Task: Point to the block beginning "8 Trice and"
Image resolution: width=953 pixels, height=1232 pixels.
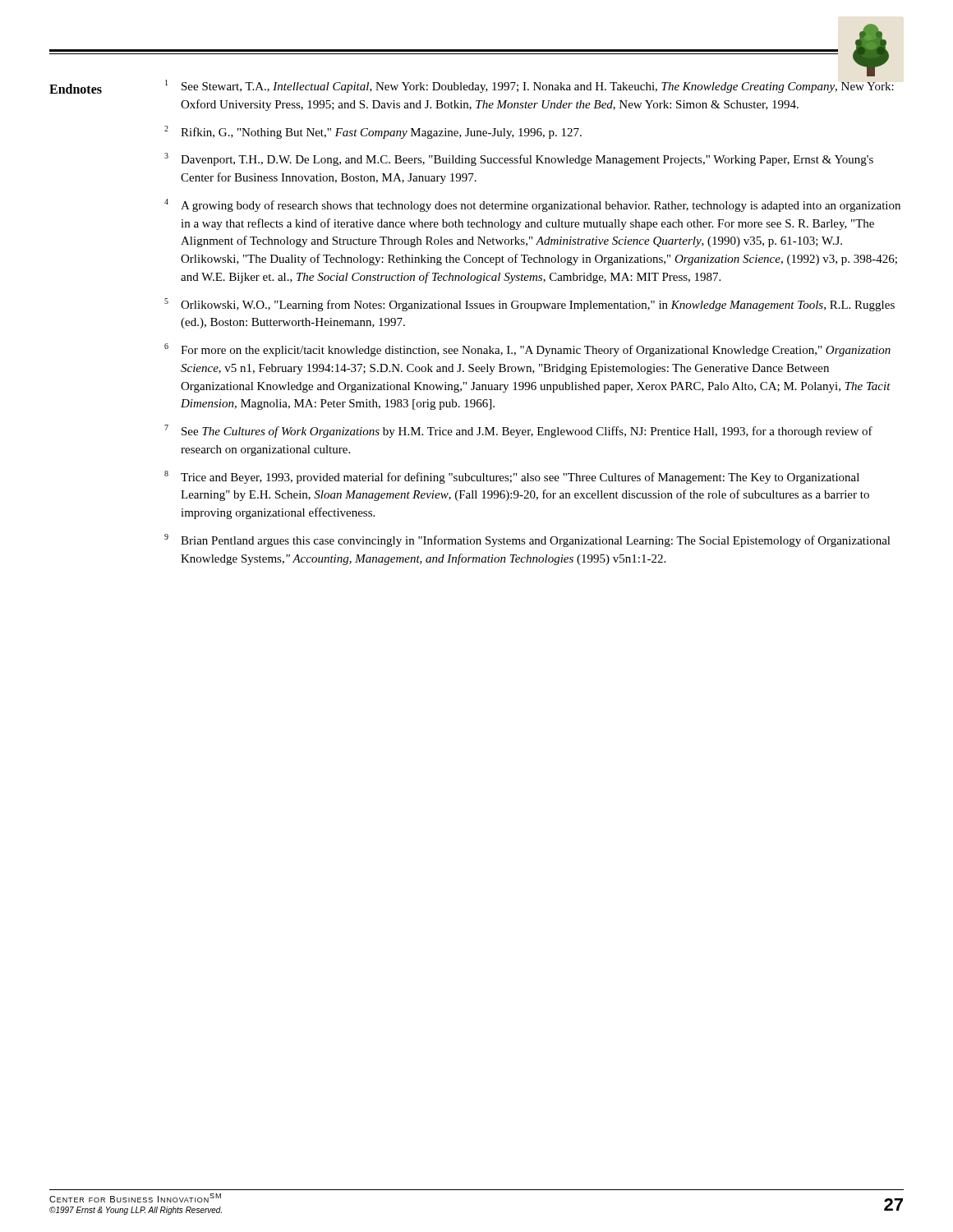Action: coord(517,494)
